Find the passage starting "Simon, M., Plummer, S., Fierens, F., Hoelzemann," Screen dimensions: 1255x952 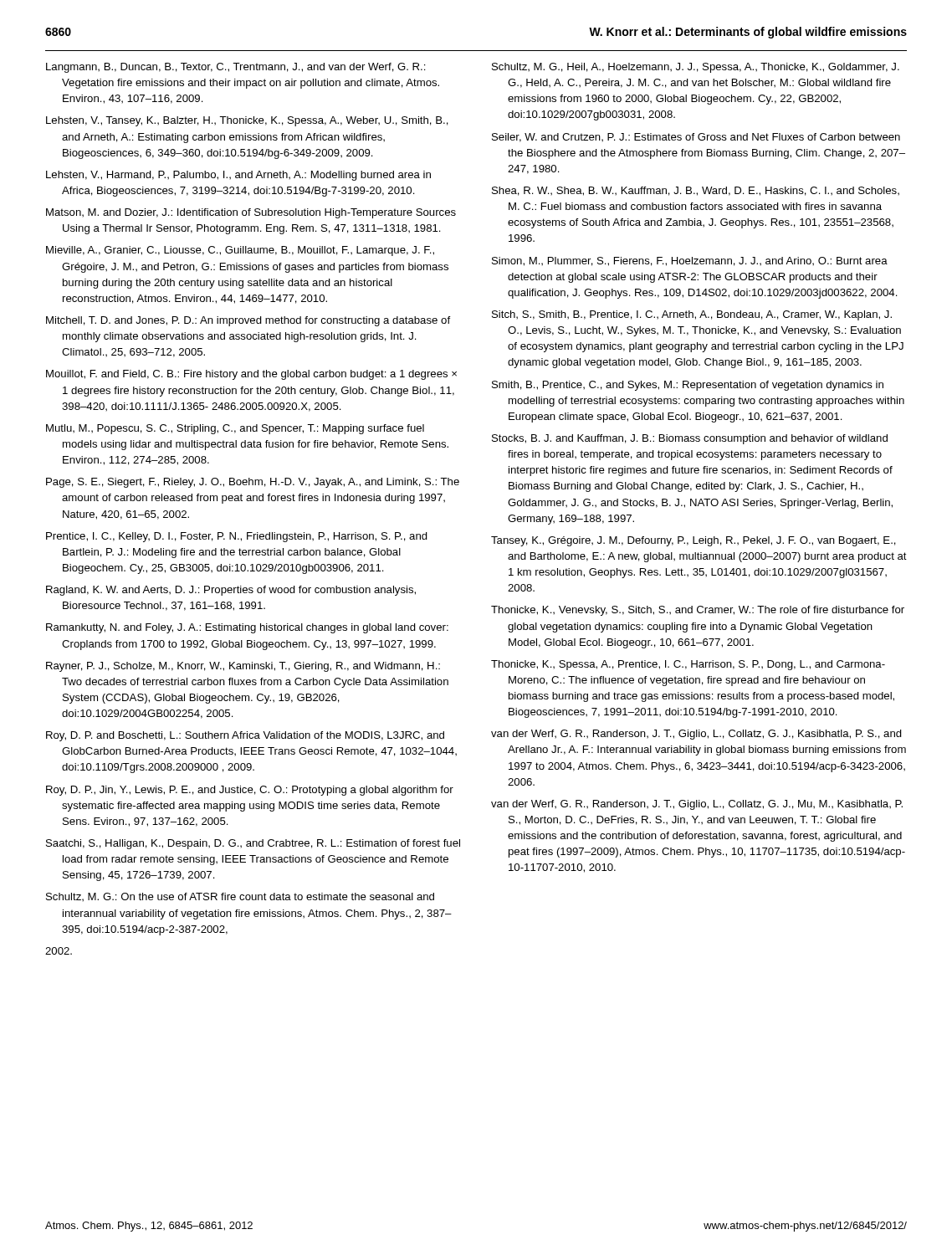(x=694, y=276)
